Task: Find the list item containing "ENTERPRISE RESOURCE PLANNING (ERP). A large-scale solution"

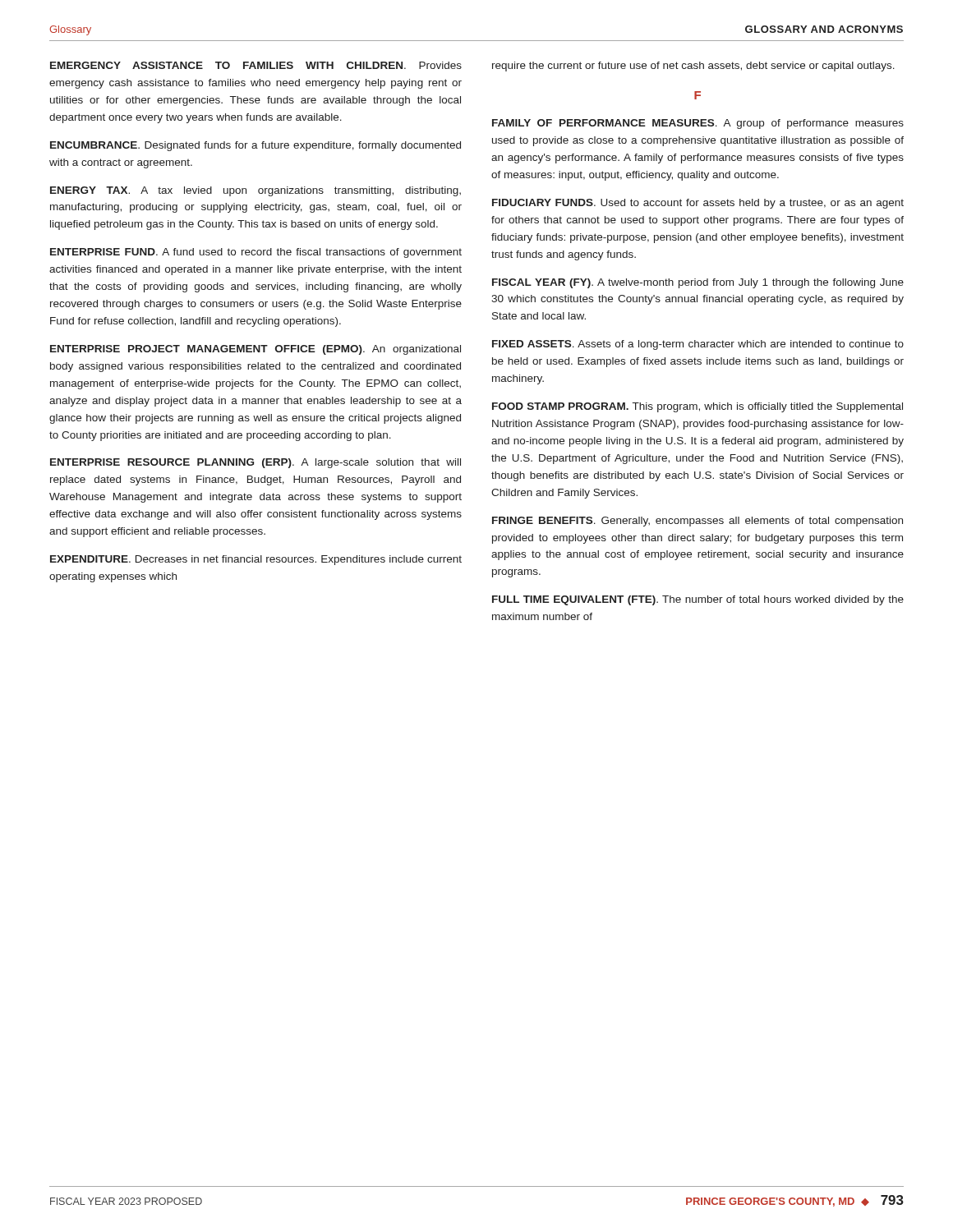Action: [x=255, y=497]
